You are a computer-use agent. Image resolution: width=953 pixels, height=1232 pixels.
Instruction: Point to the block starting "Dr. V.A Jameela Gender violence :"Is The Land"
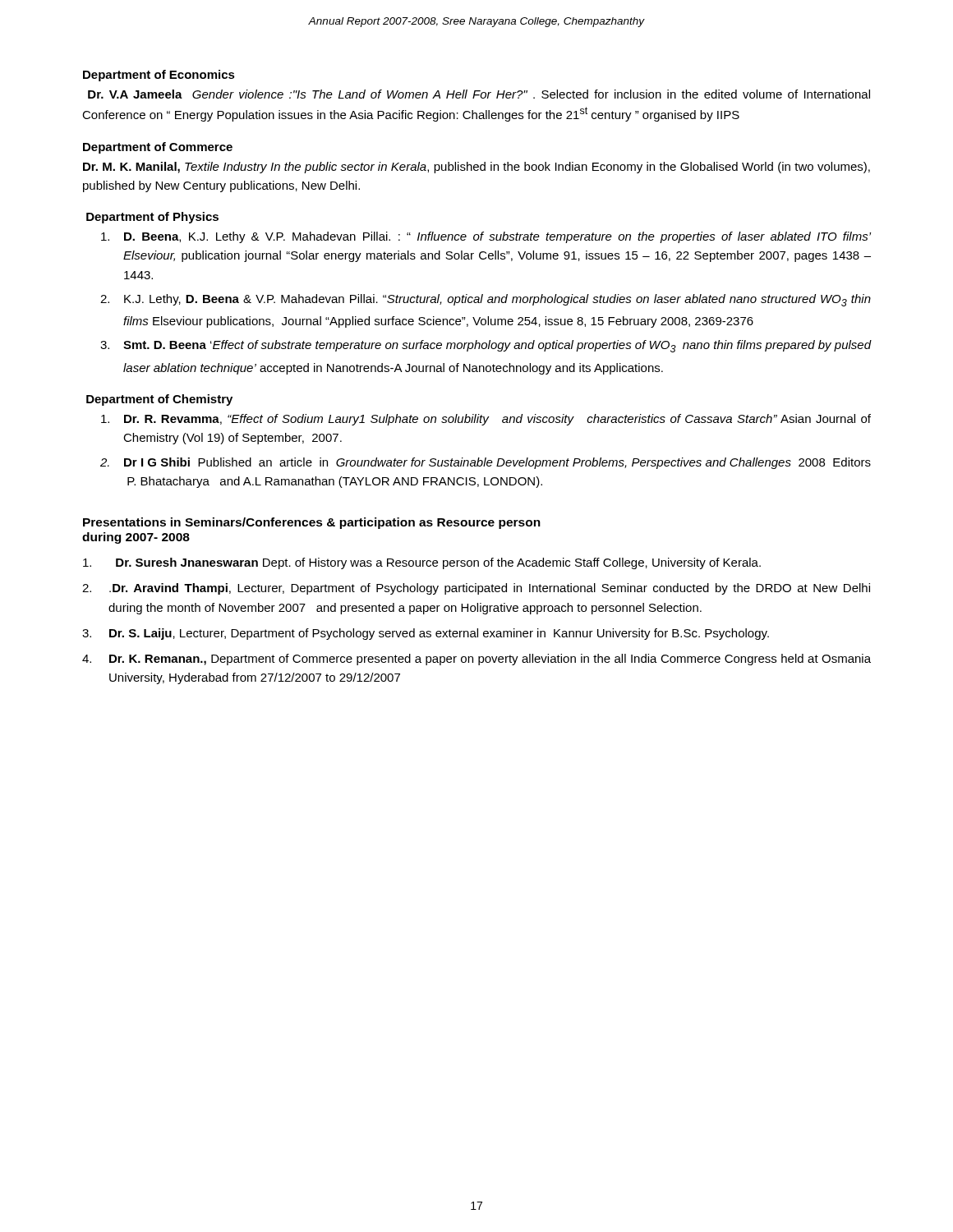click(476, 104)
